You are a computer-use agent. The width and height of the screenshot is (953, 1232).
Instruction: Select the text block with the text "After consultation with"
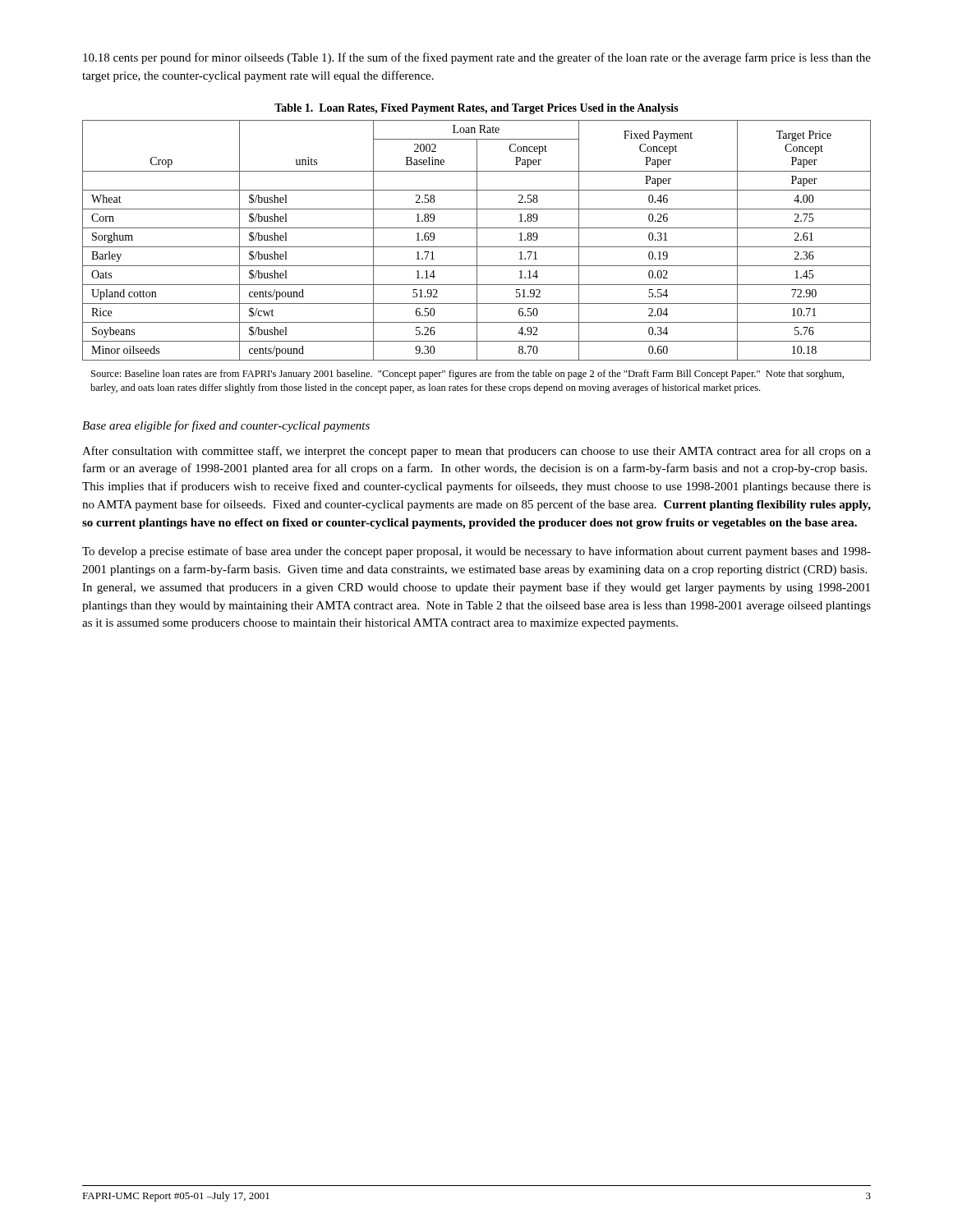[476, 486]
